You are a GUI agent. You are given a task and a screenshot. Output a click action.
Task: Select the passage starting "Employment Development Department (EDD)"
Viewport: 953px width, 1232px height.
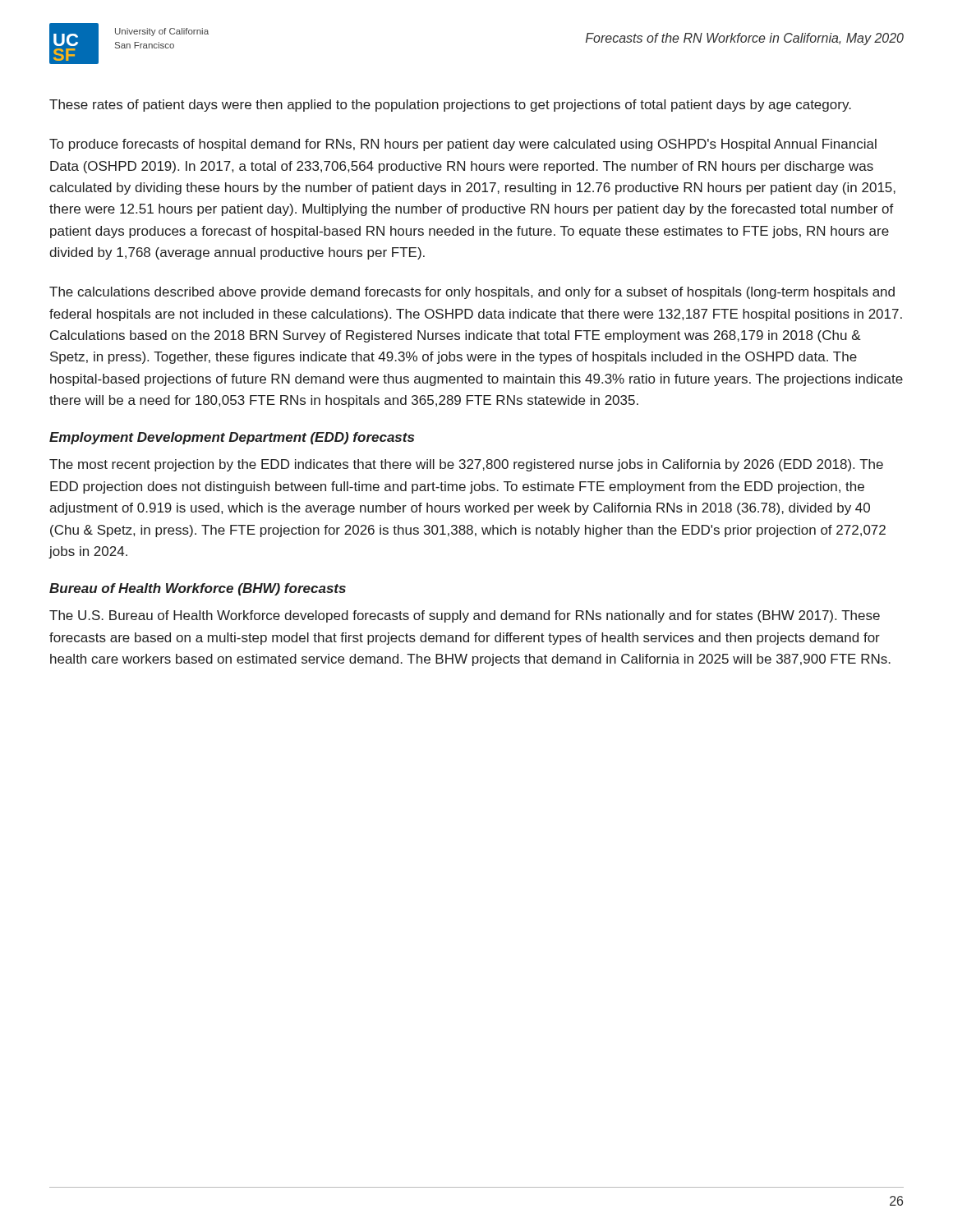232,438
